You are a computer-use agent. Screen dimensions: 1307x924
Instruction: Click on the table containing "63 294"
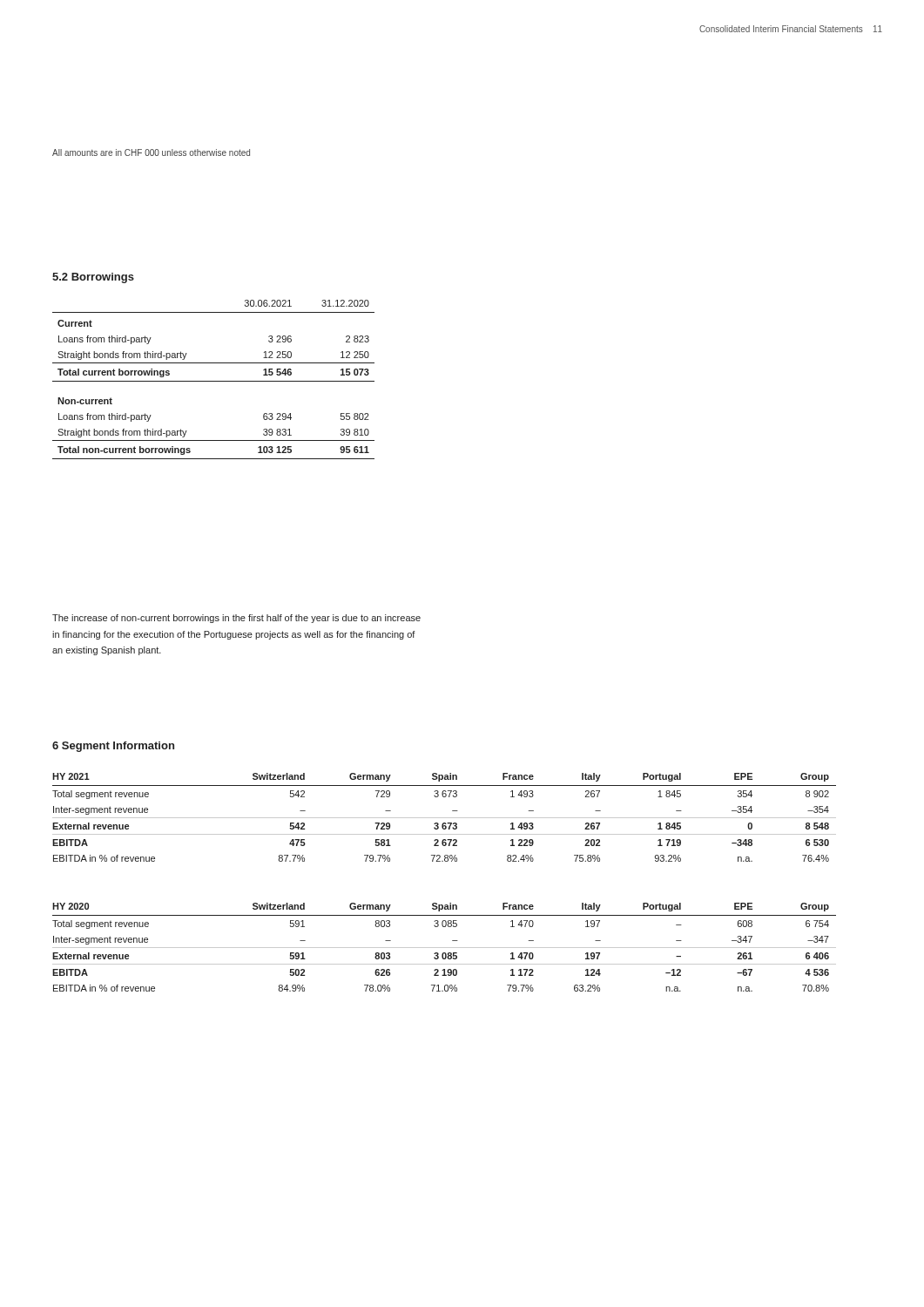coord(240,377)
